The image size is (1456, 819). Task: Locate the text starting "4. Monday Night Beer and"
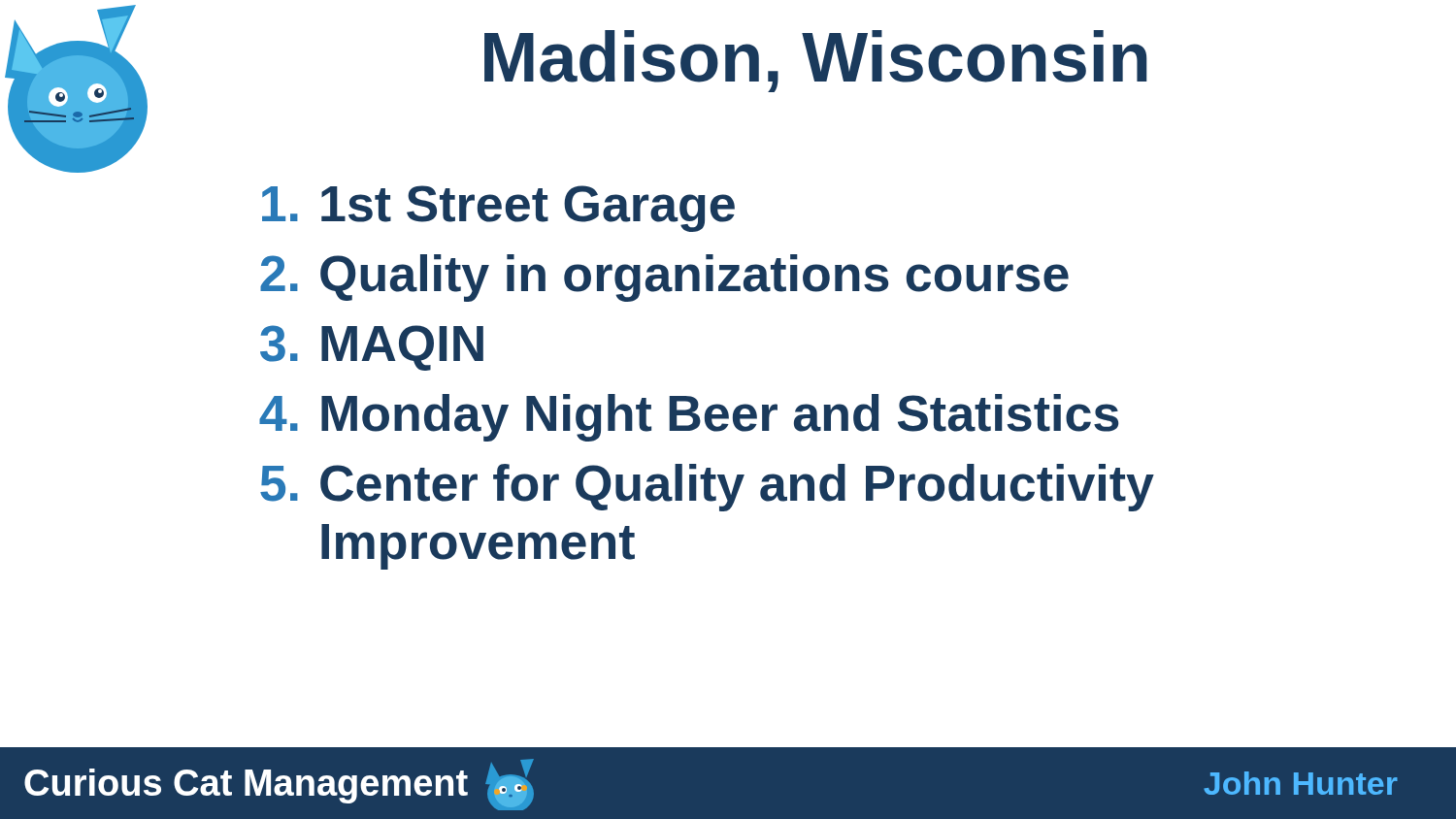click(x=667, y=413)
